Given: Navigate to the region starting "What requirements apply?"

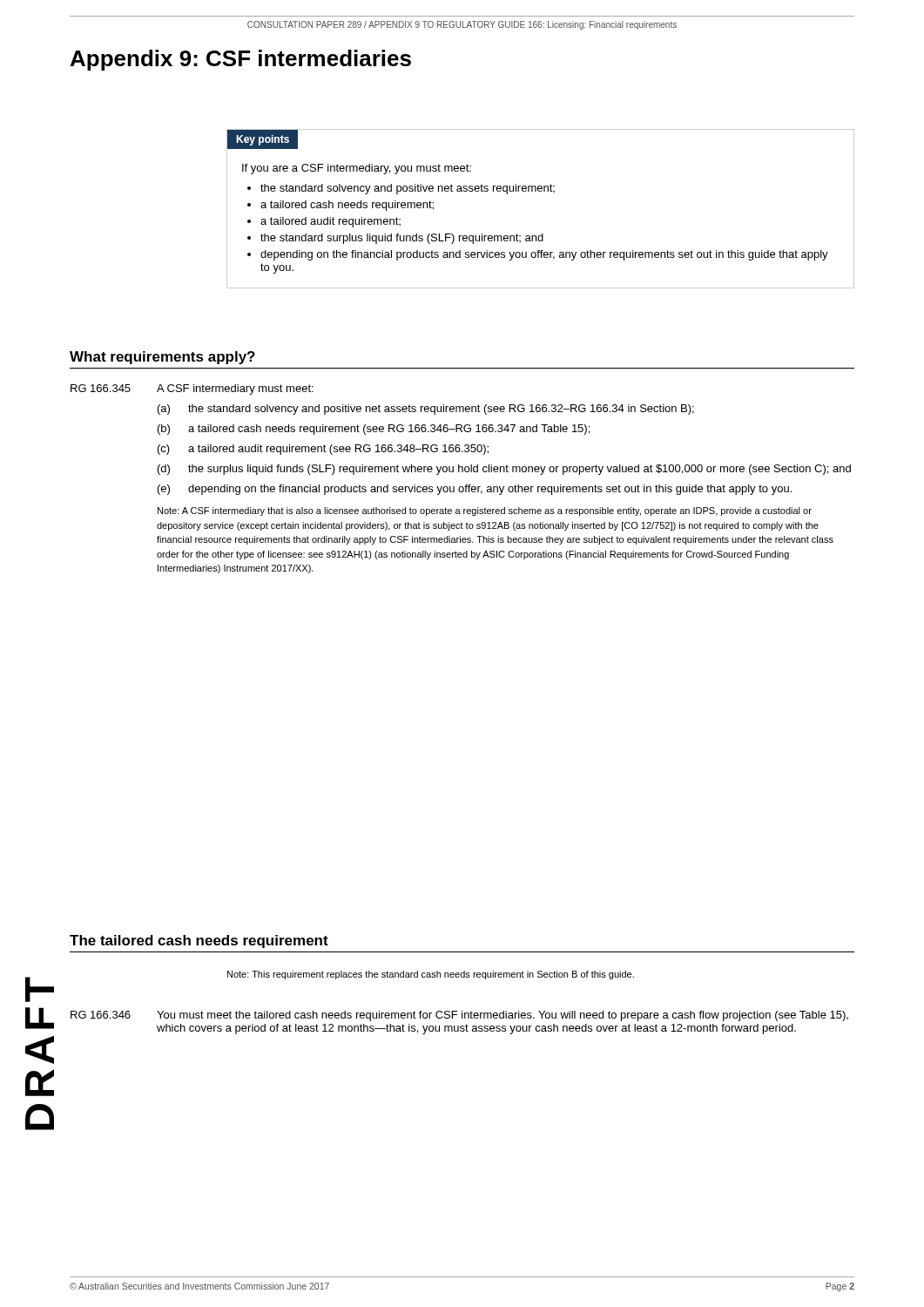Looking at the screenshot, I should (x=163, y=357).
